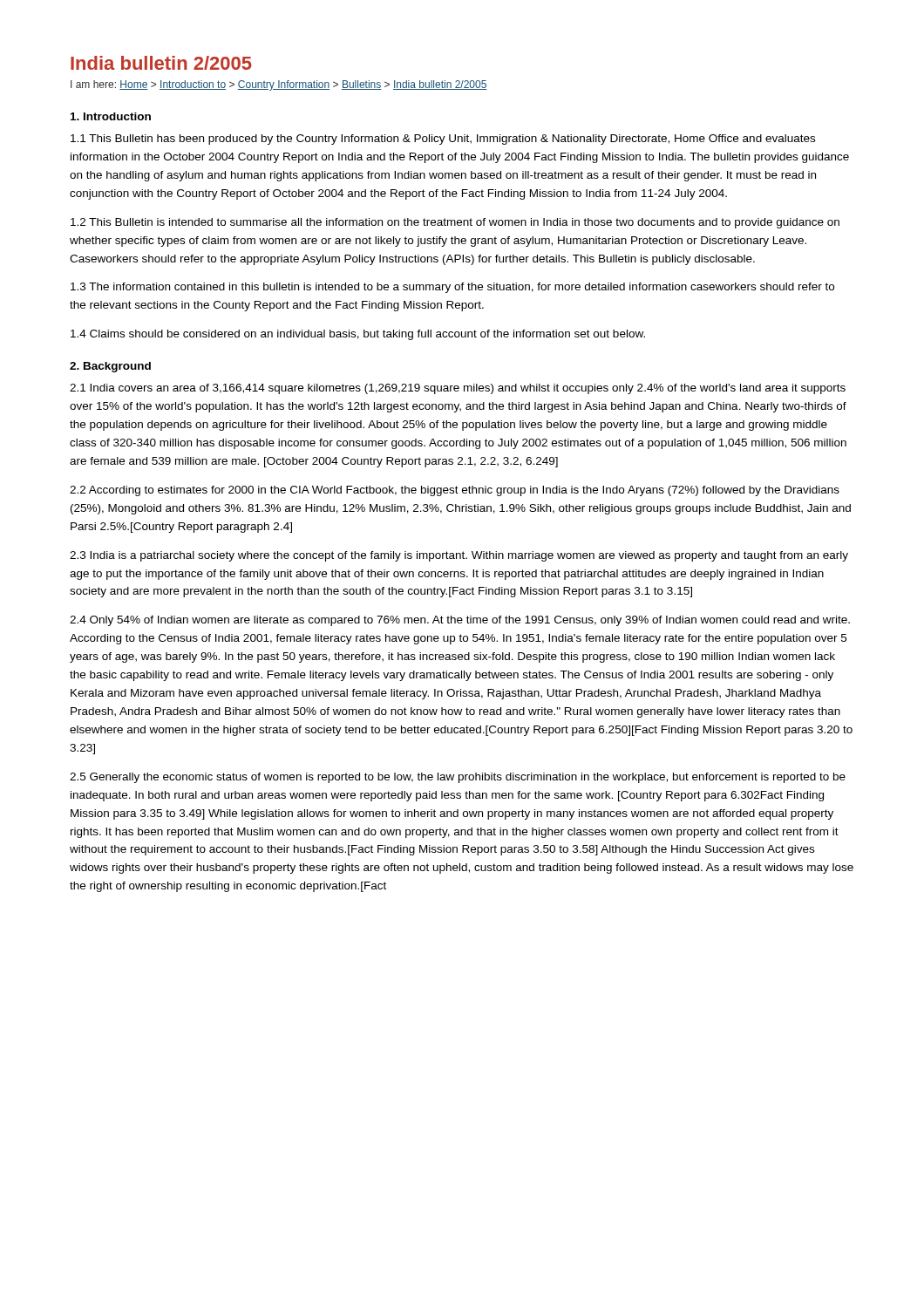Locate the text block containing "2 According to"

(461, 508)
